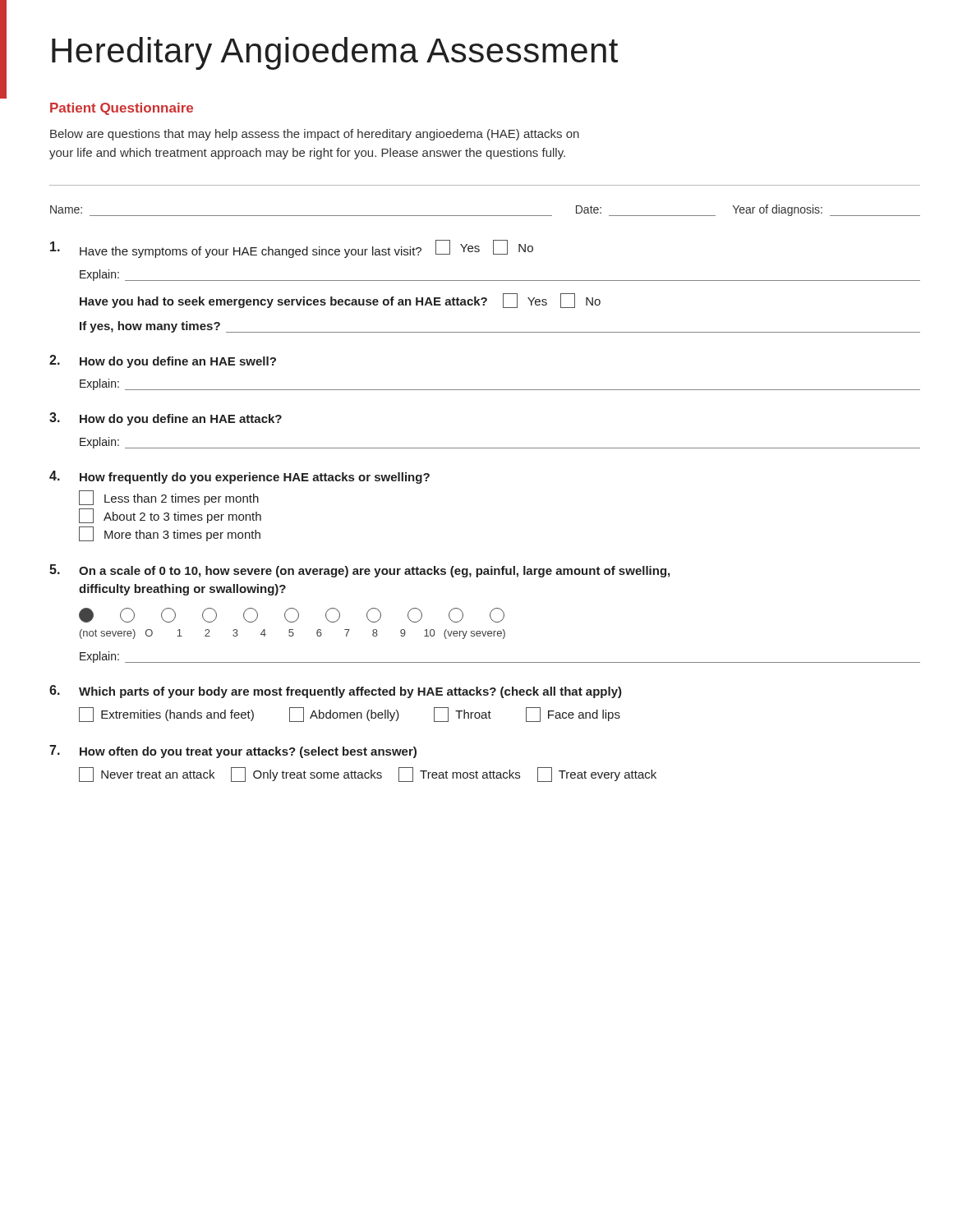Point to the block beginning "Have the symptoms of your HAE"

pyautogui.click(x=485, y=286)
